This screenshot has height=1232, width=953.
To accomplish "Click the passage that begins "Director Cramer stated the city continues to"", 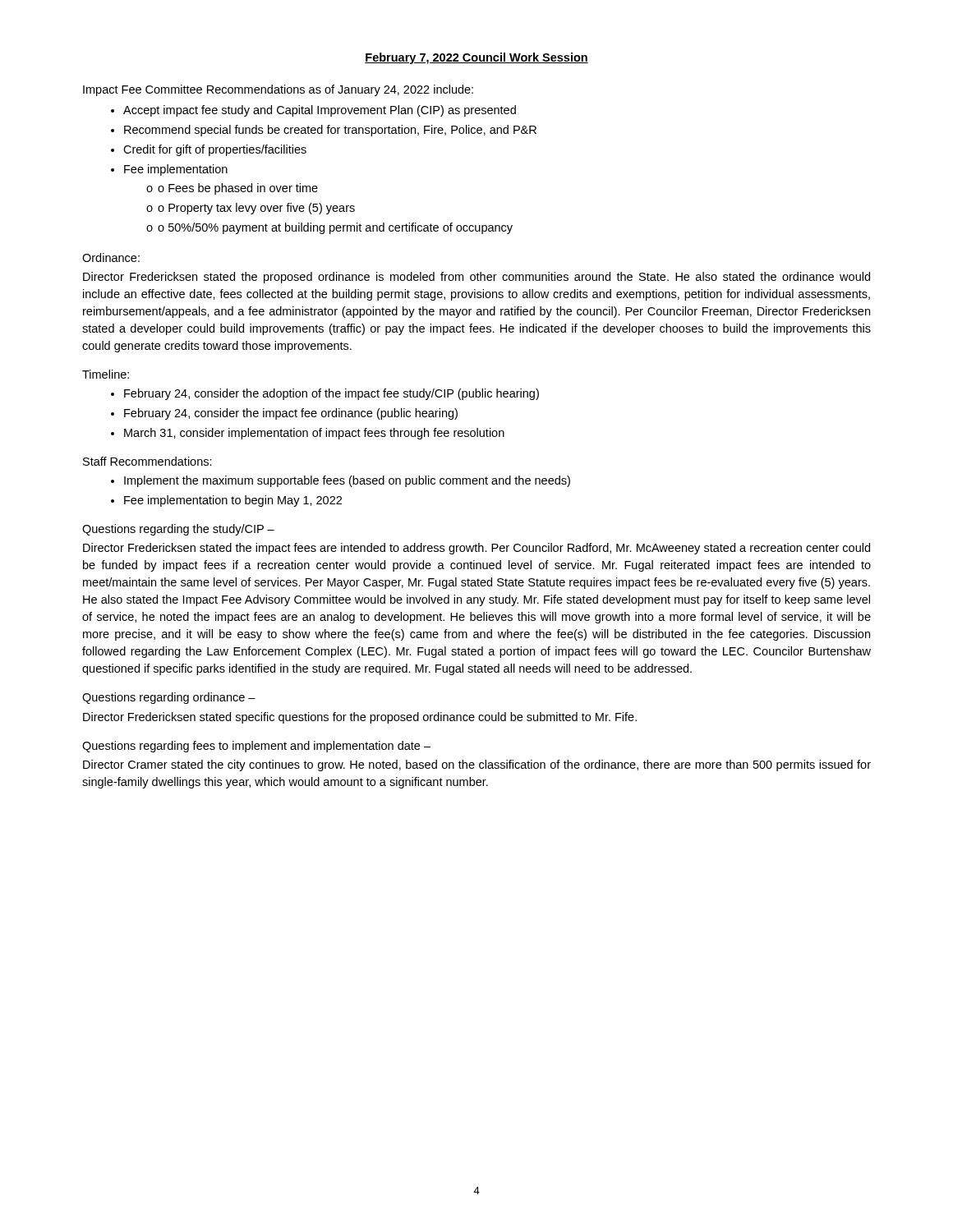I will pos(476,773).
